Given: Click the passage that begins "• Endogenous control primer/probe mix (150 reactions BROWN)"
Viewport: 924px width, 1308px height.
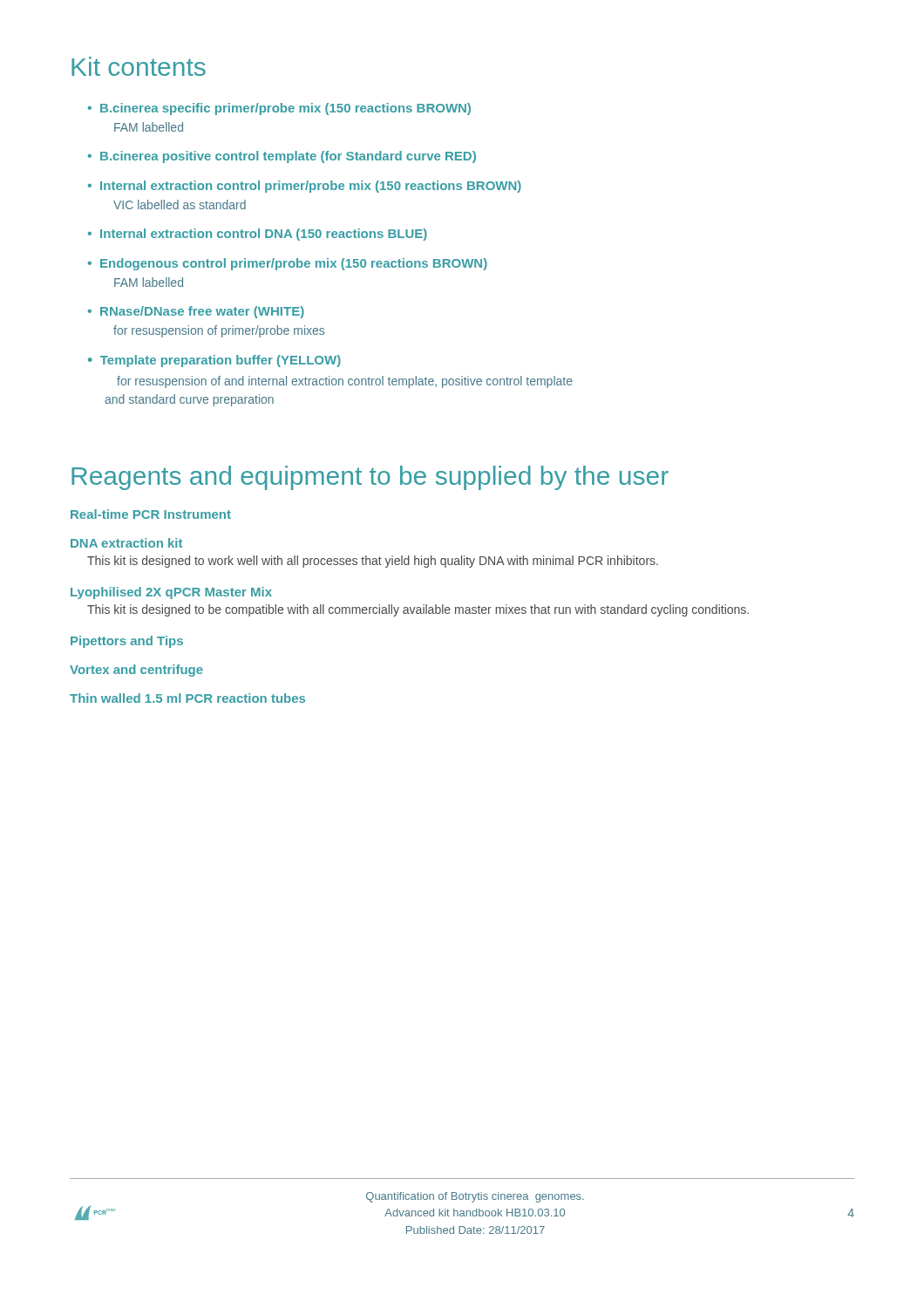Looking at the screenshot, I should coord(471,274).
